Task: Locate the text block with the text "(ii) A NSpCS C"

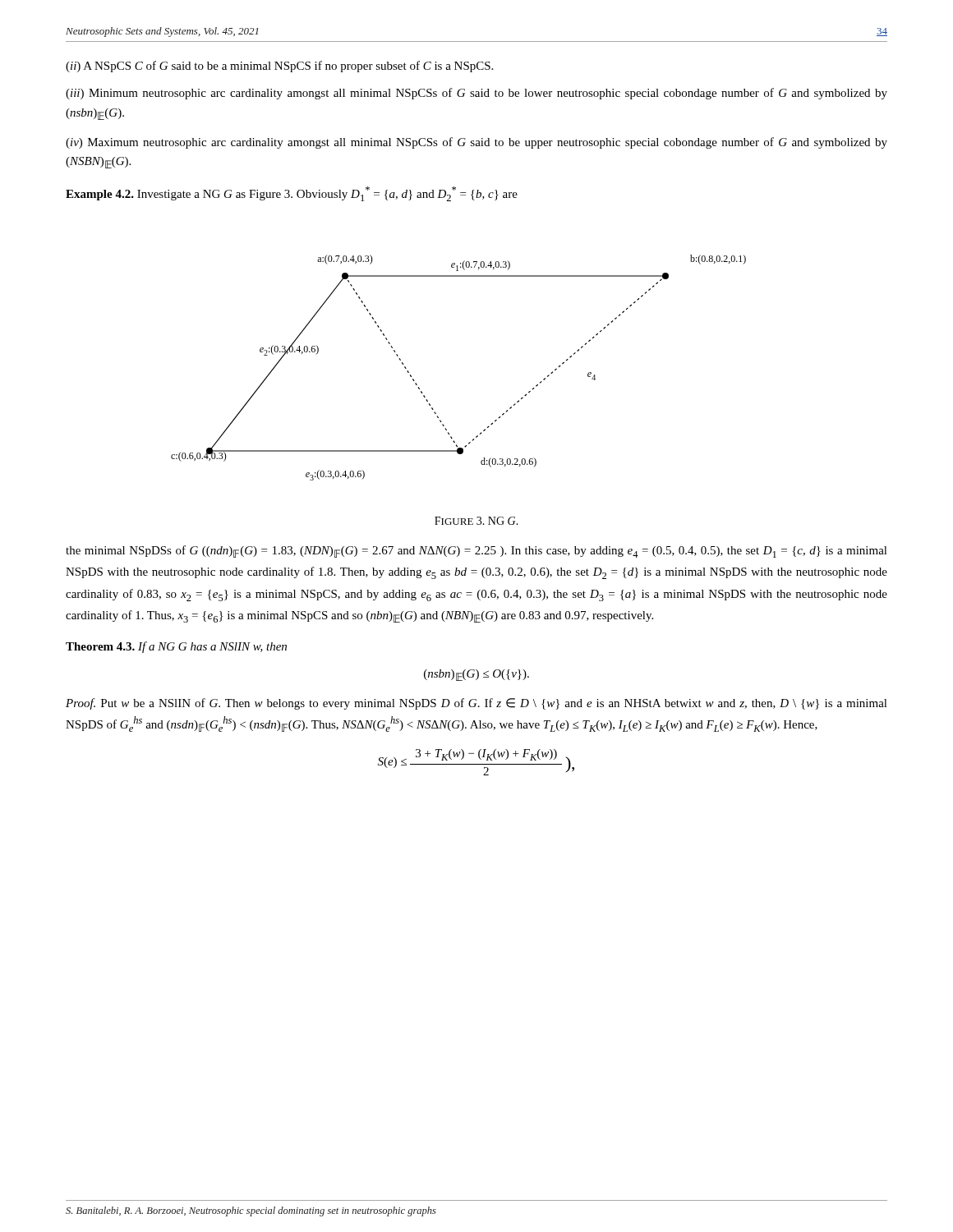Action: click(x=280, y=66)
